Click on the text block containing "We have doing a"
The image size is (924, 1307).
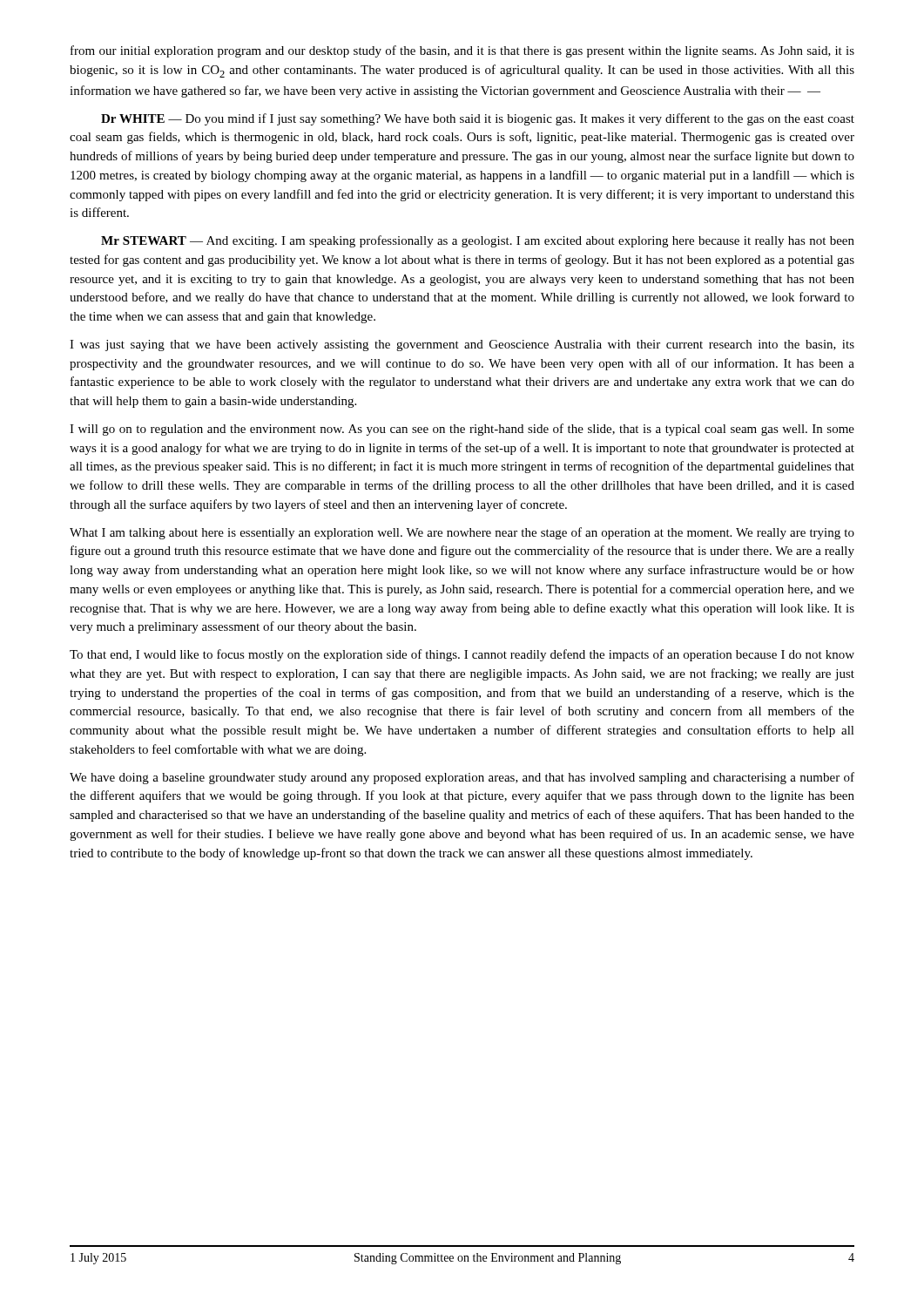(462, 816)
